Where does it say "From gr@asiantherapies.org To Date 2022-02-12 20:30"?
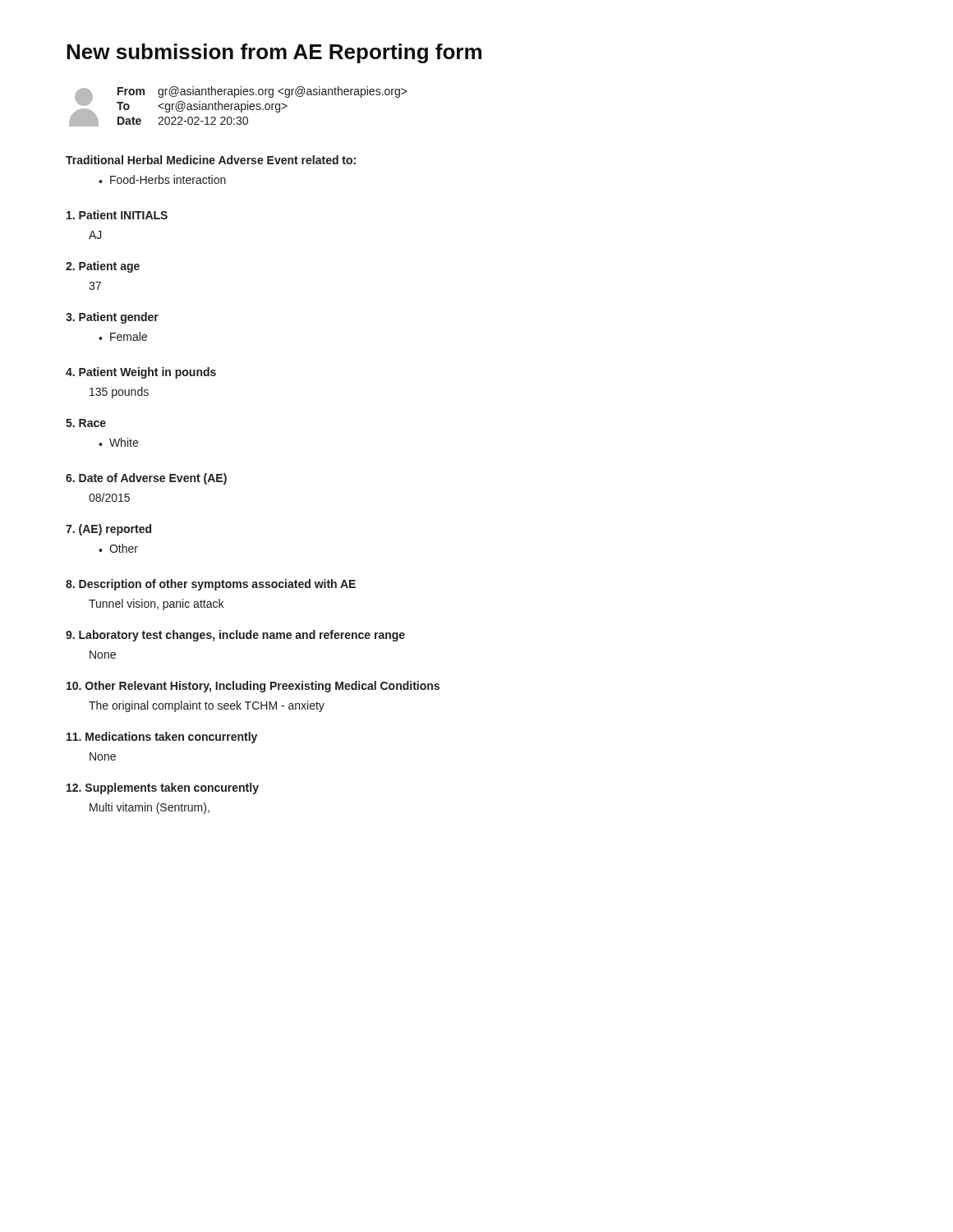Viewport: 953px width, 1232px height. point(262,106)
